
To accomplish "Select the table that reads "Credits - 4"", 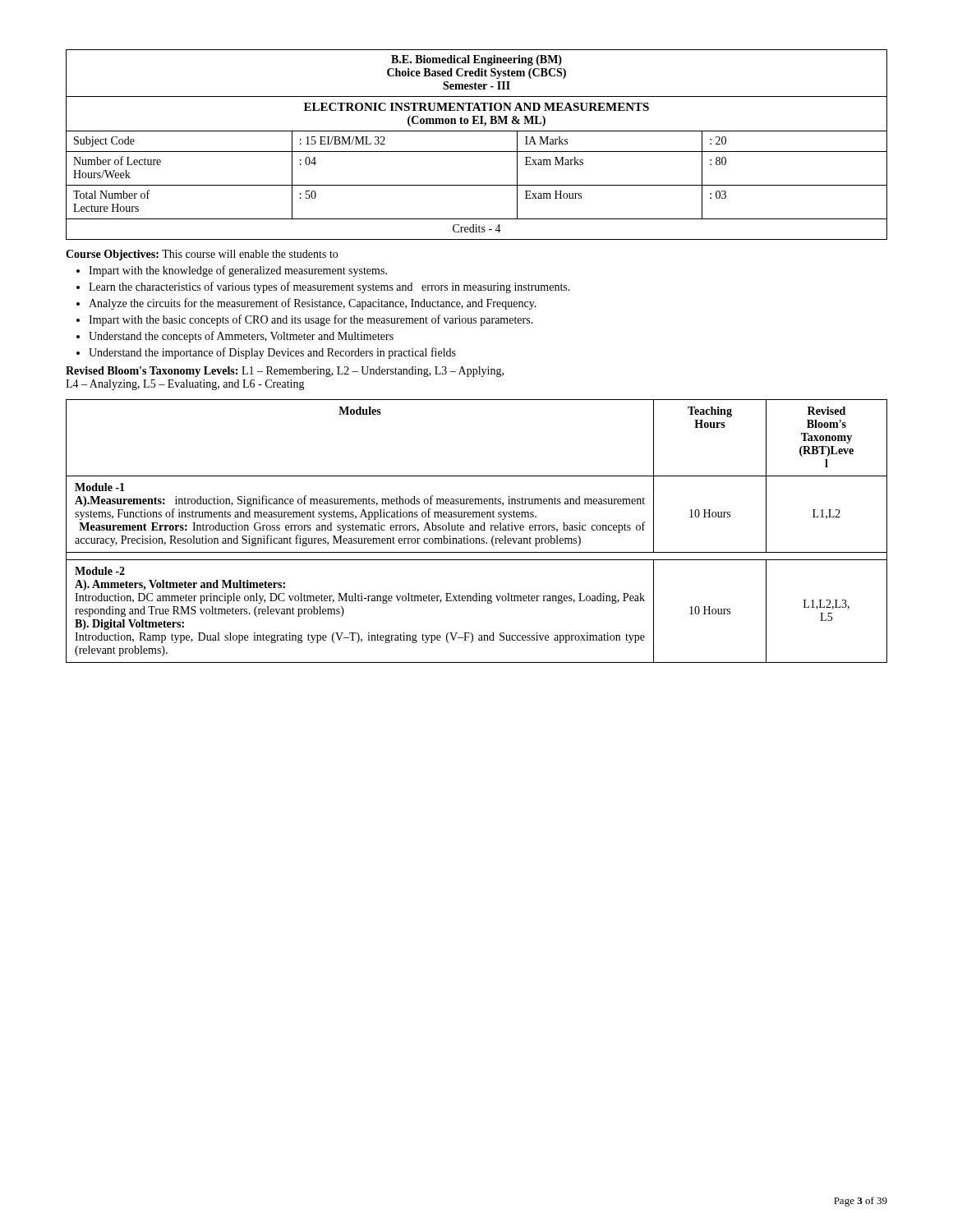I will tap(476, 145).
